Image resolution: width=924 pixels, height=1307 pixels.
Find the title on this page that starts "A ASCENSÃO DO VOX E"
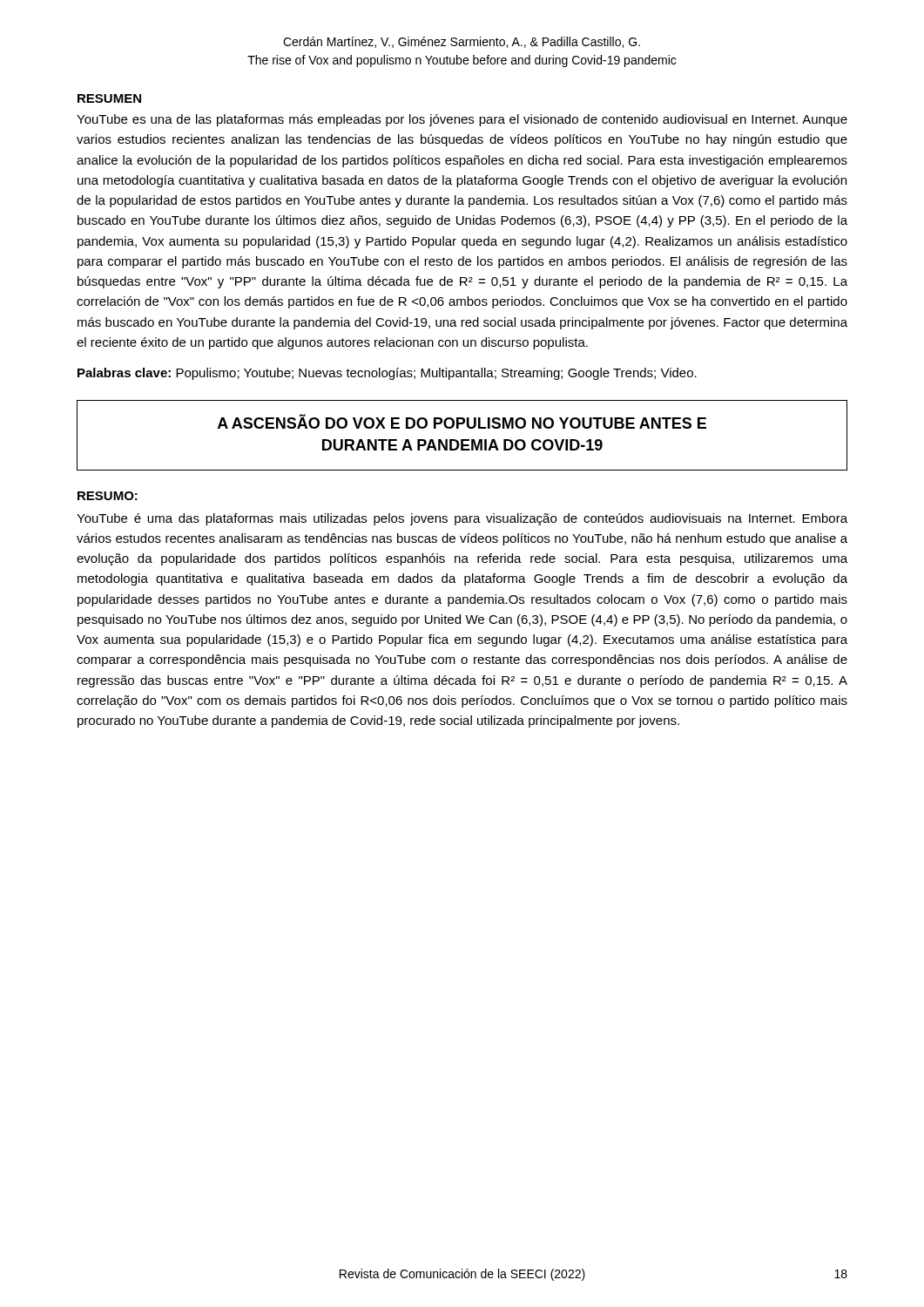point(462,435)
